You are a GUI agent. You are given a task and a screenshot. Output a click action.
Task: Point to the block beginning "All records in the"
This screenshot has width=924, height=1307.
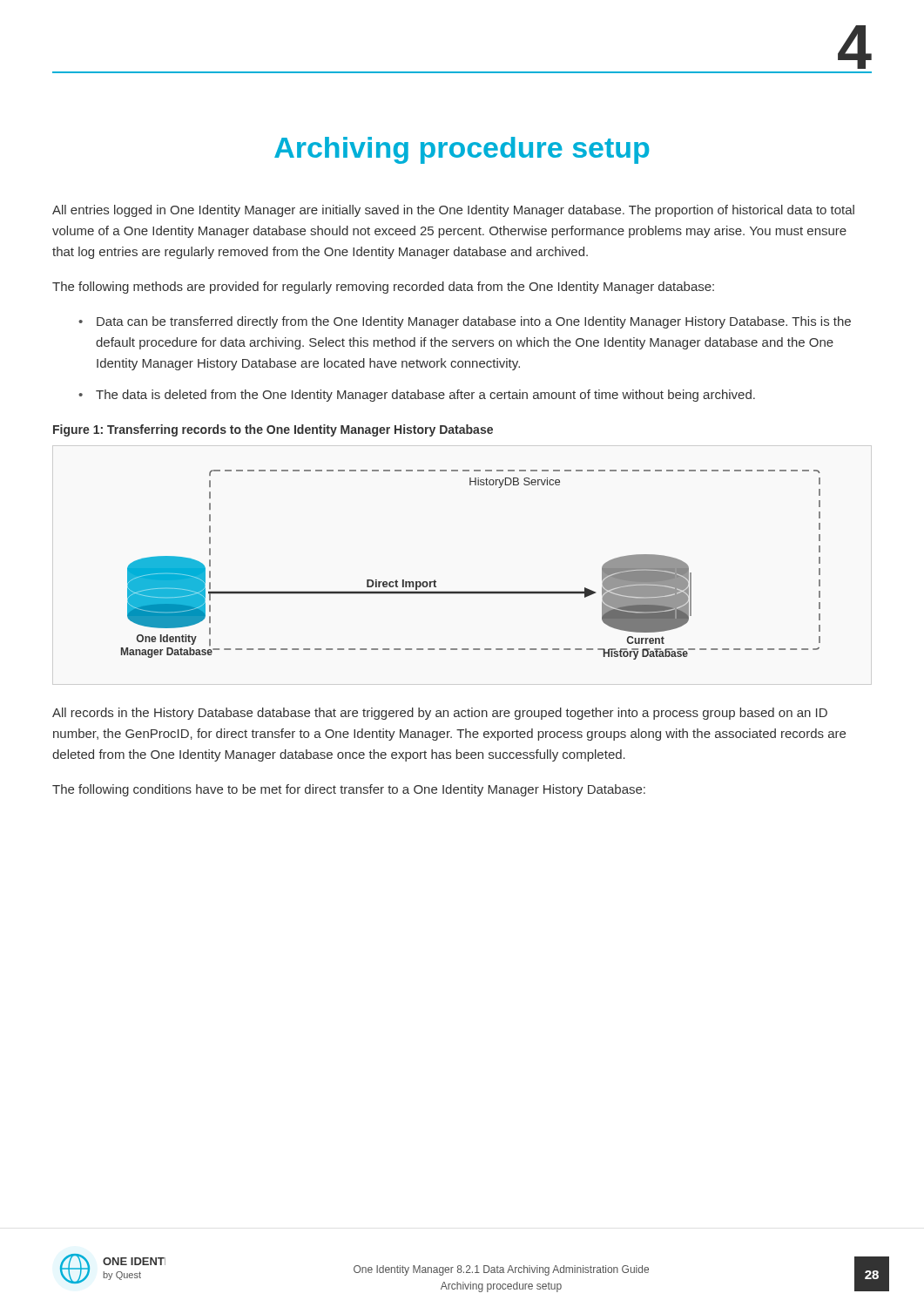click(449, 733)
